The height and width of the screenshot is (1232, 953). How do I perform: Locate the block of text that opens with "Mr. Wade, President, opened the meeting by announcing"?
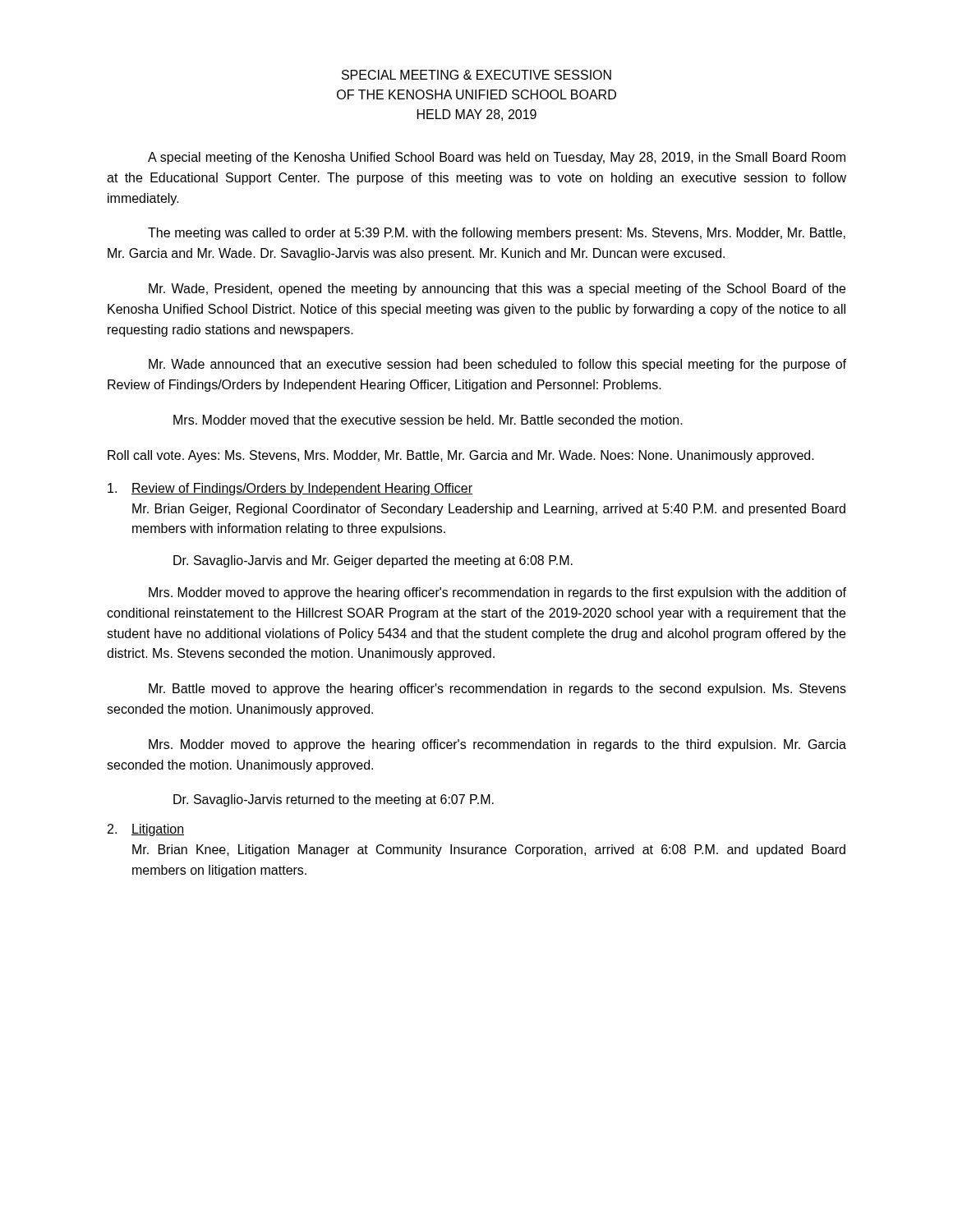476,309
